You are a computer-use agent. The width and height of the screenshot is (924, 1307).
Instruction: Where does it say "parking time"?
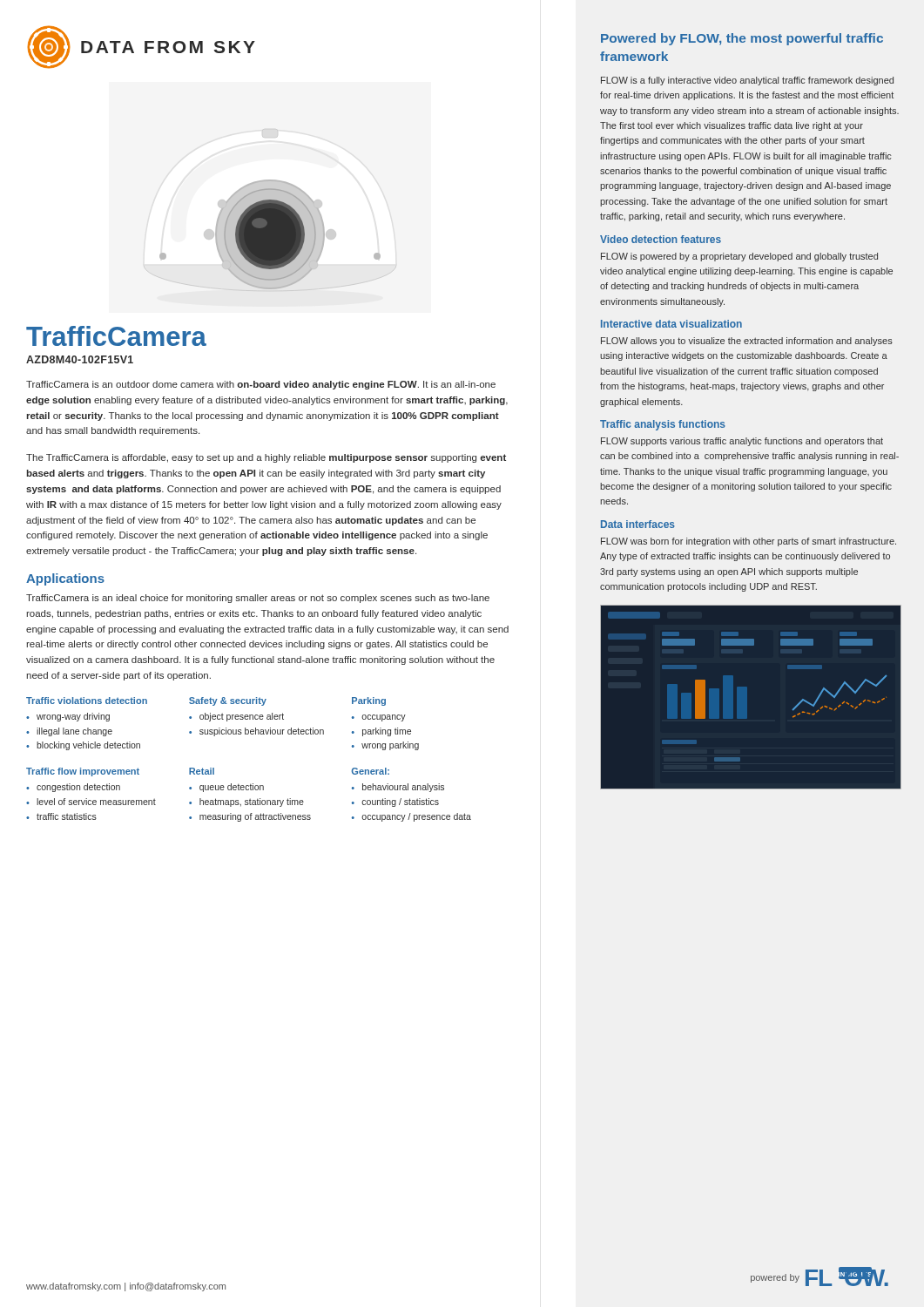tap(387, 731)
